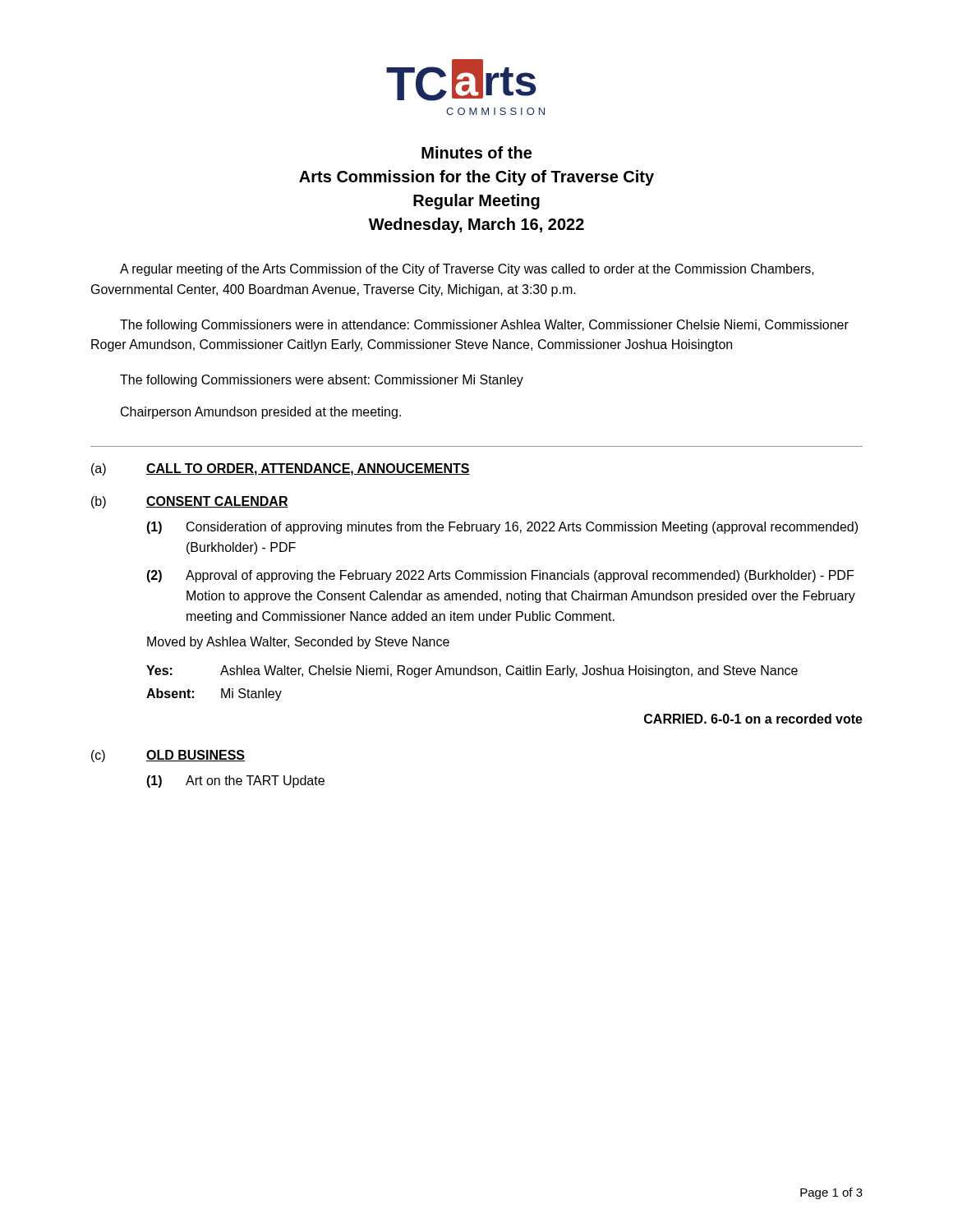Click the passage that begins "A regular meeting of the Arts"
The height and width of the screenshot is (1232, 953).
[x=453, y=279]
